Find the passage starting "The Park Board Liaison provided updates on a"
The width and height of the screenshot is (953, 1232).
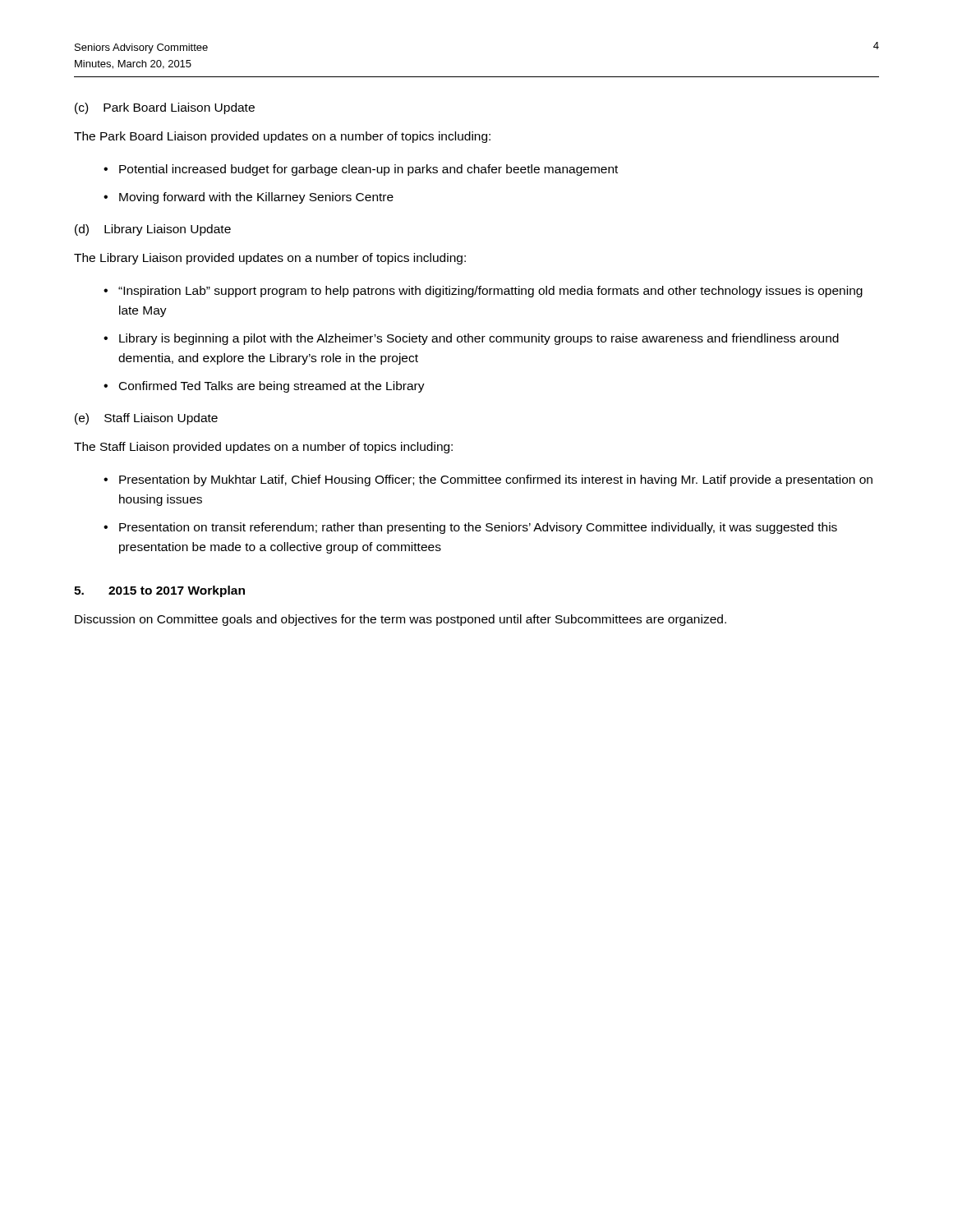[283, 136]
